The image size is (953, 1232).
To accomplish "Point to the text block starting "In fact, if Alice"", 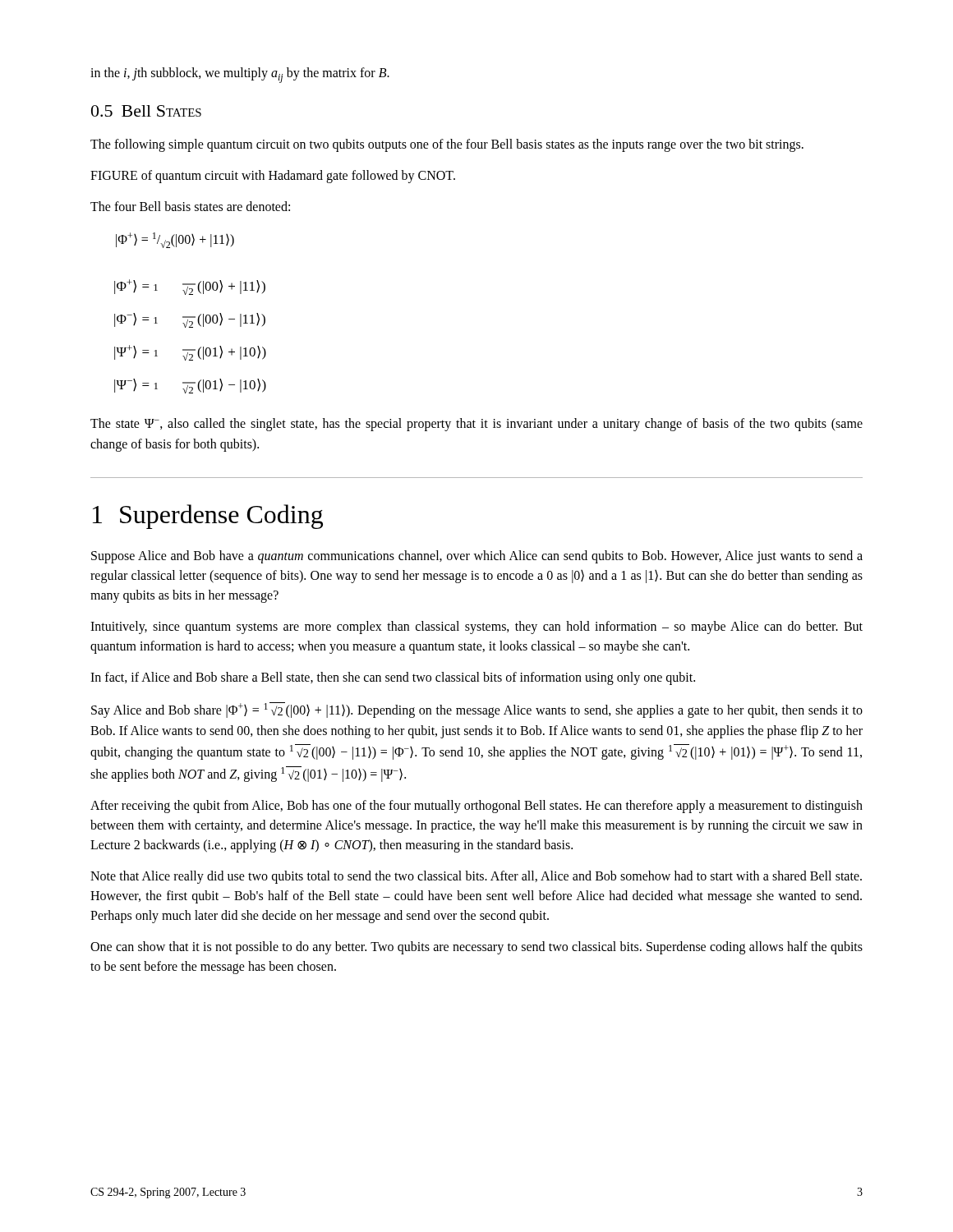I will click(393, 677).
